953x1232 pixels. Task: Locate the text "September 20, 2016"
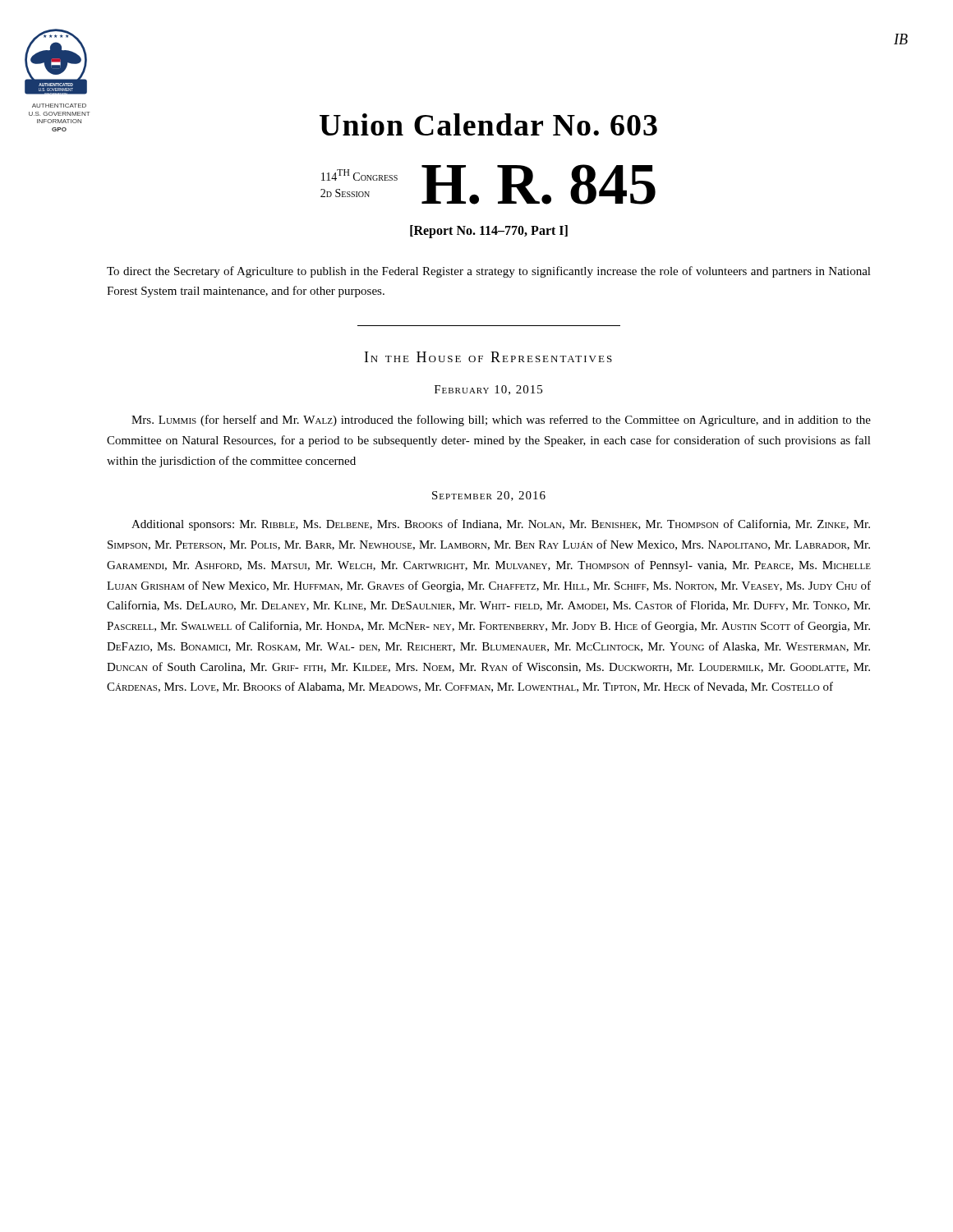(489, 495)
